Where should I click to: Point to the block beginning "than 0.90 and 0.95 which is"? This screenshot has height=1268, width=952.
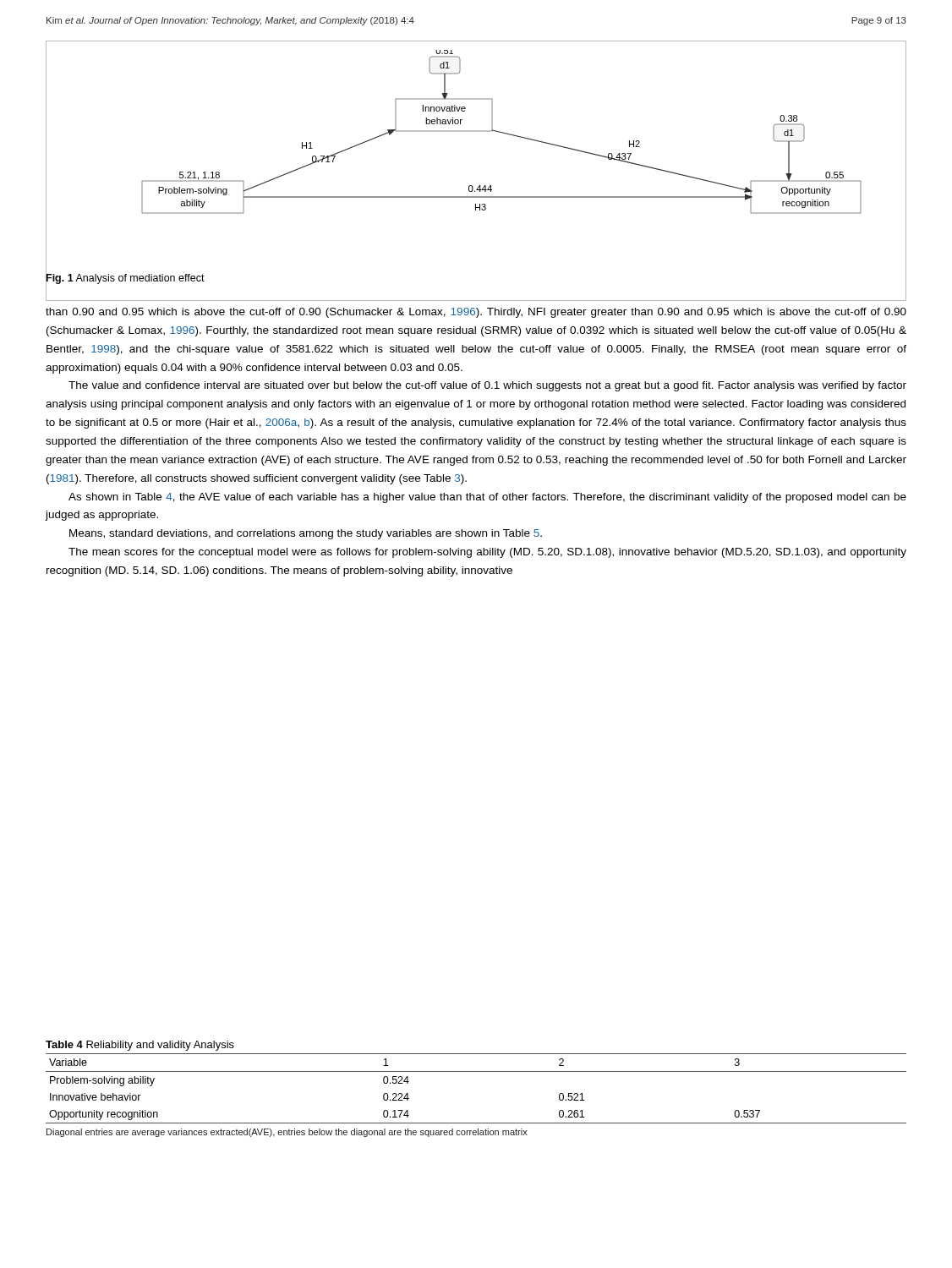(x=476, y=339)
